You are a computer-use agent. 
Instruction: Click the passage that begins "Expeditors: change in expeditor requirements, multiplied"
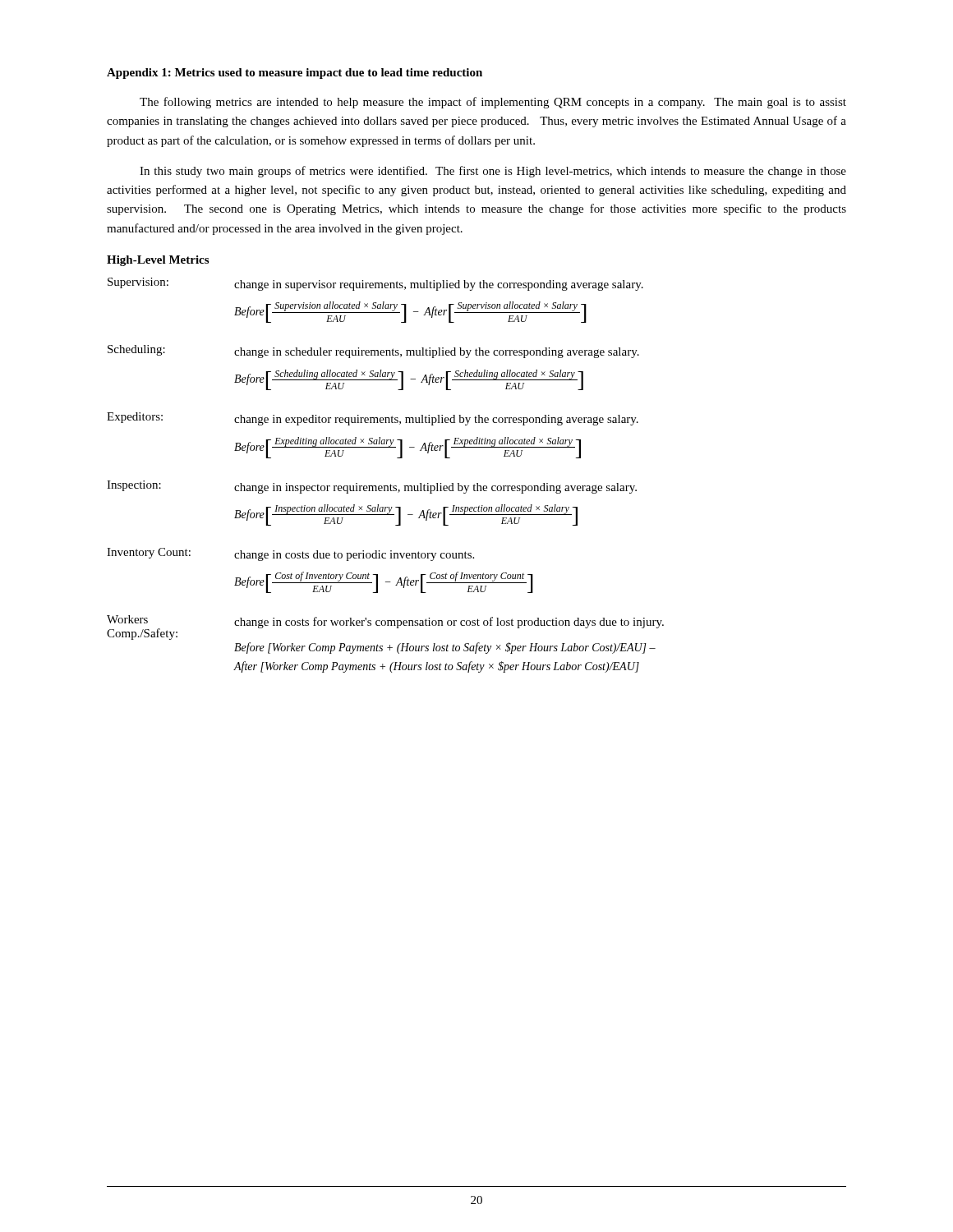(476, 435)
